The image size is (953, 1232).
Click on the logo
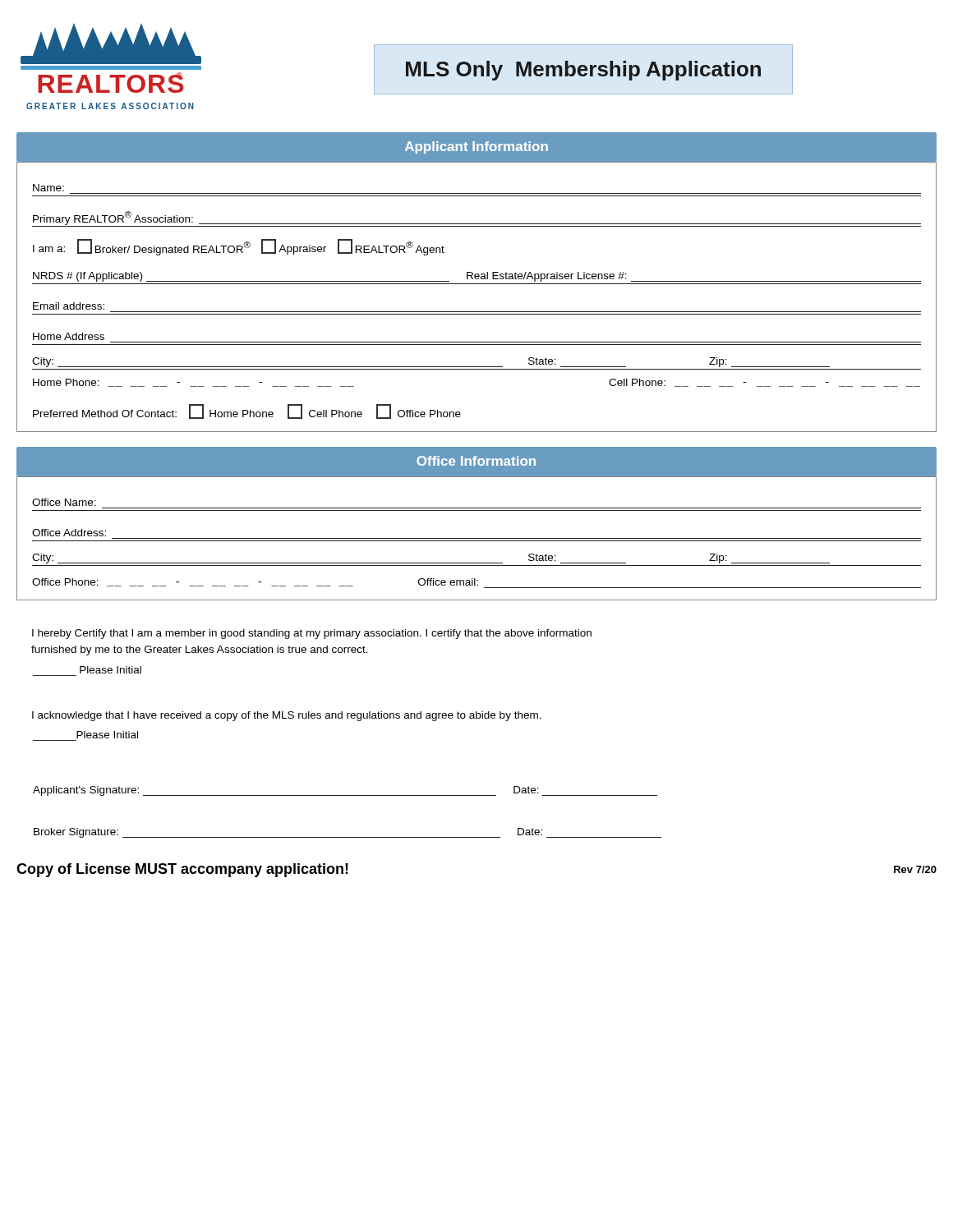point(115,69)
